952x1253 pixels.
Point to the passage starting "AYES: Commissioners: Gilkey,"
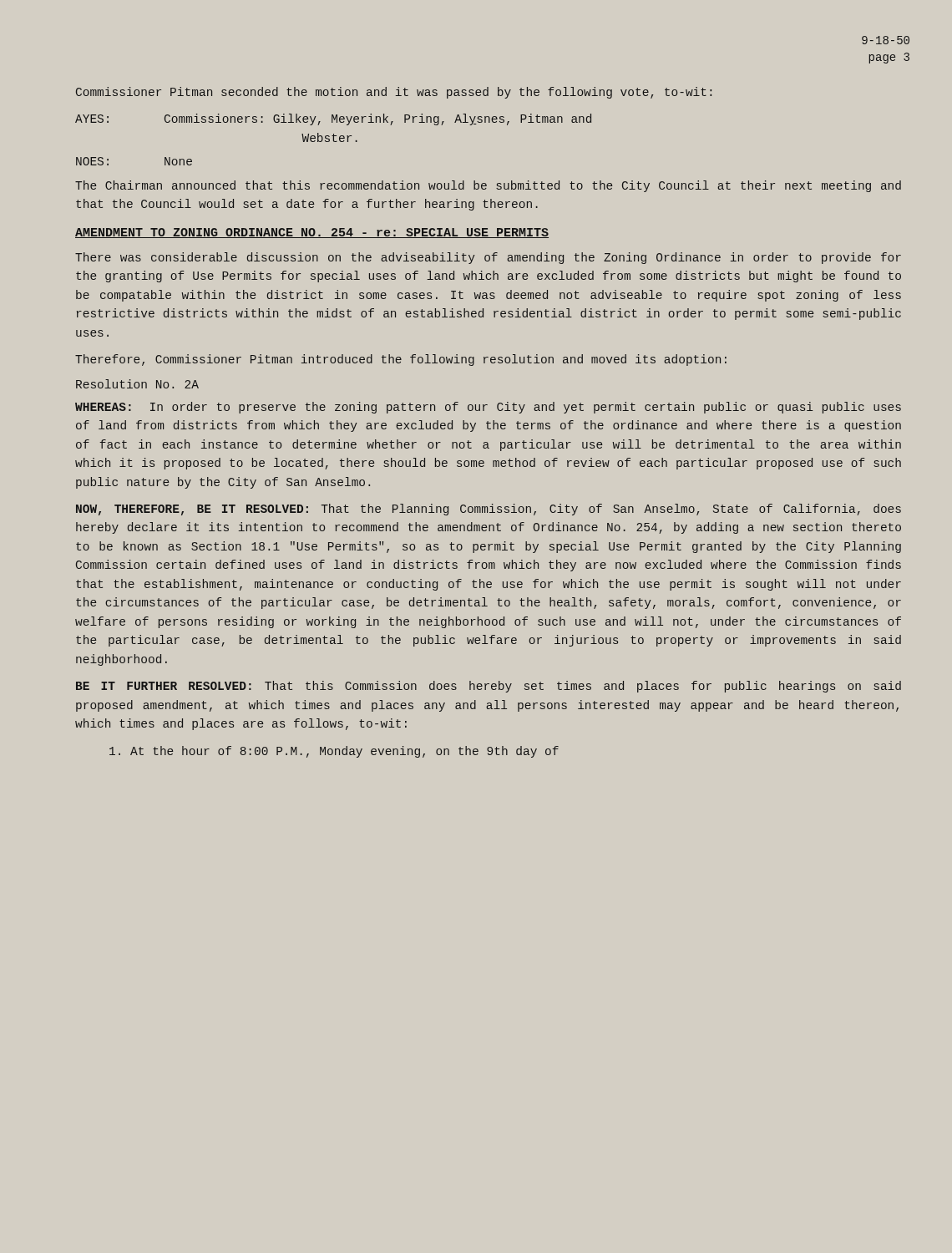489,129
